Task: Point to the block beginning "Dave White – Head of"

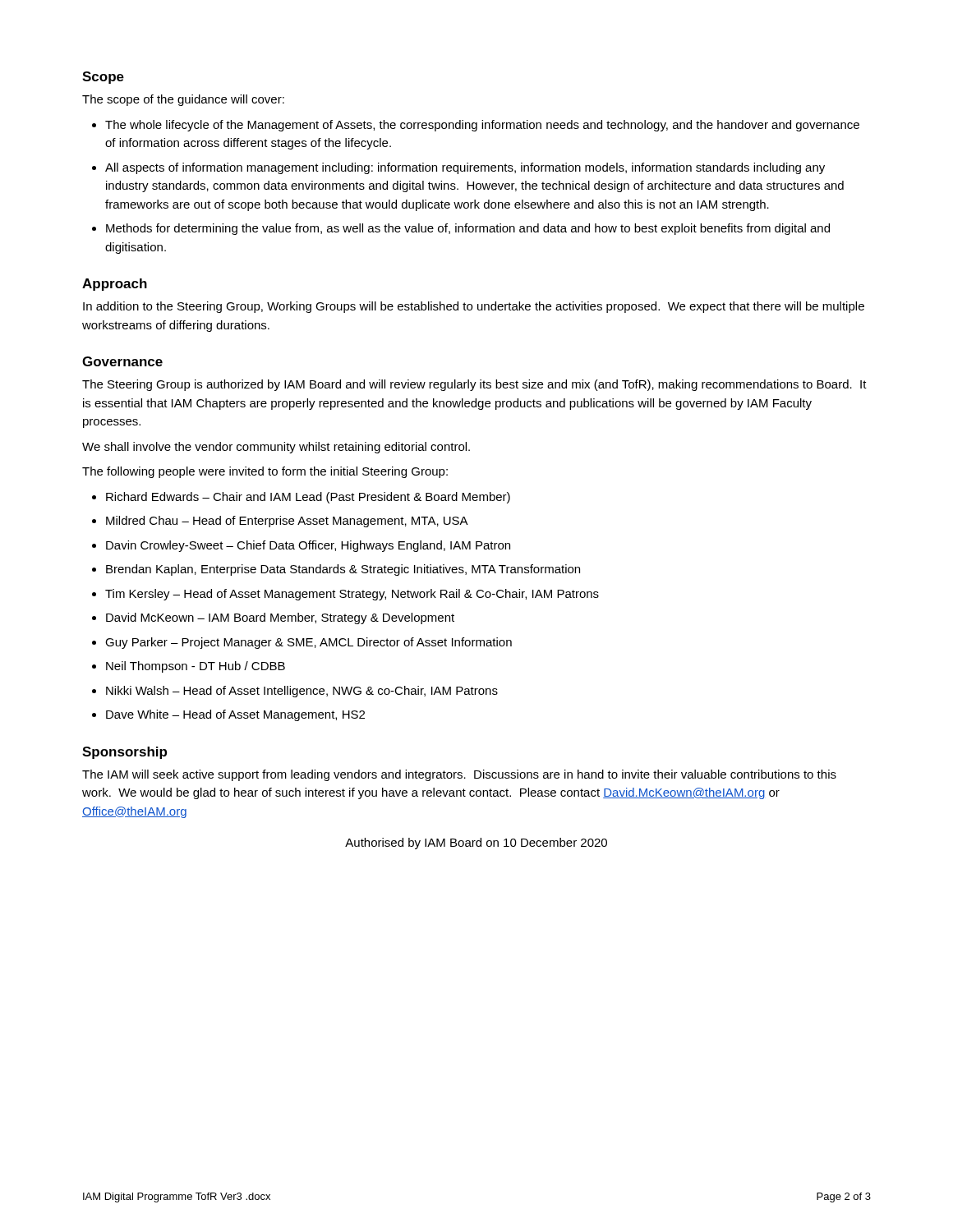Action: point(235,714)
